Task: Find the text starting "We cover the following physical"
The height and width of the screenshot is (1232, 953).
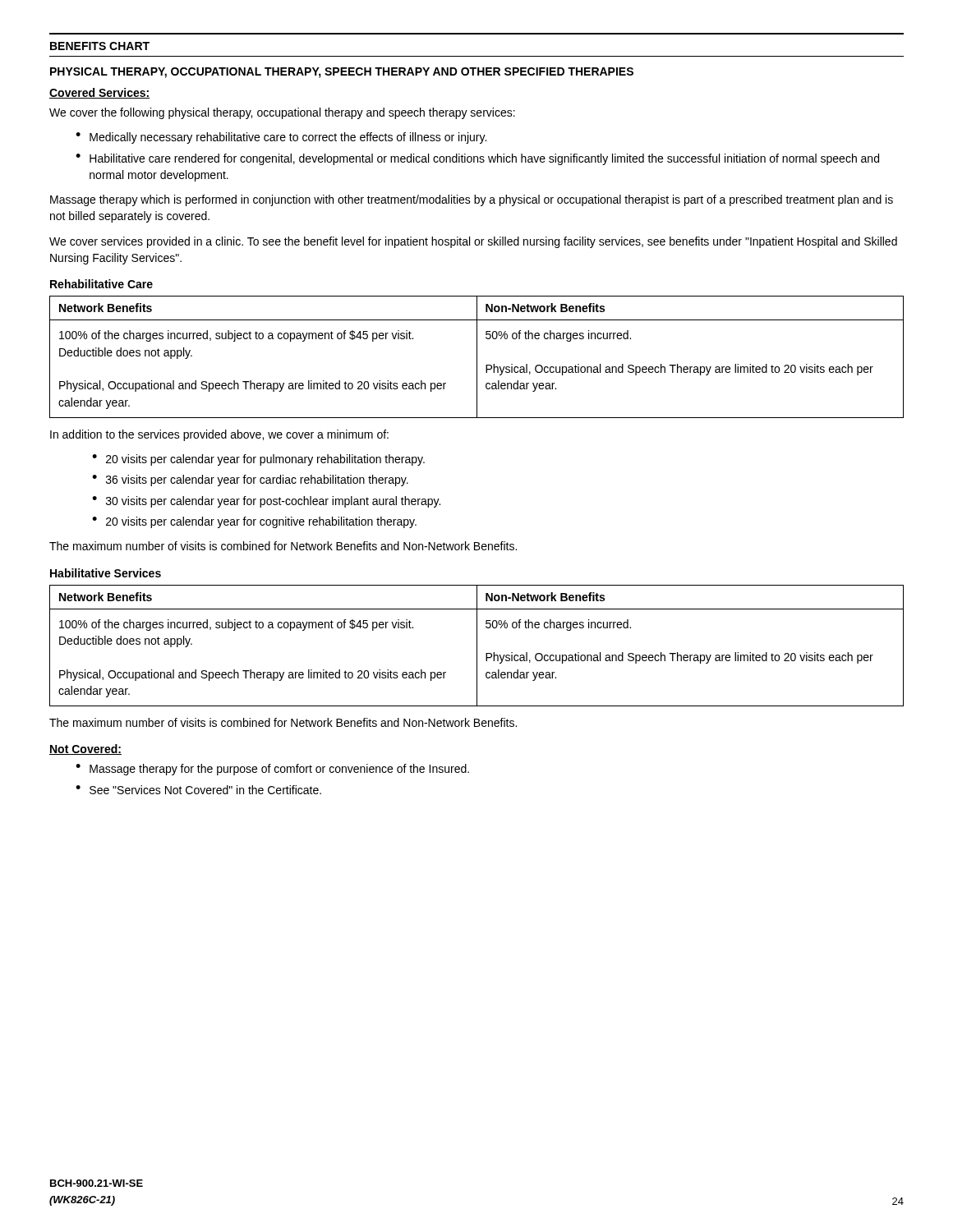Action: pyautogui.click(x=282, y=113)
